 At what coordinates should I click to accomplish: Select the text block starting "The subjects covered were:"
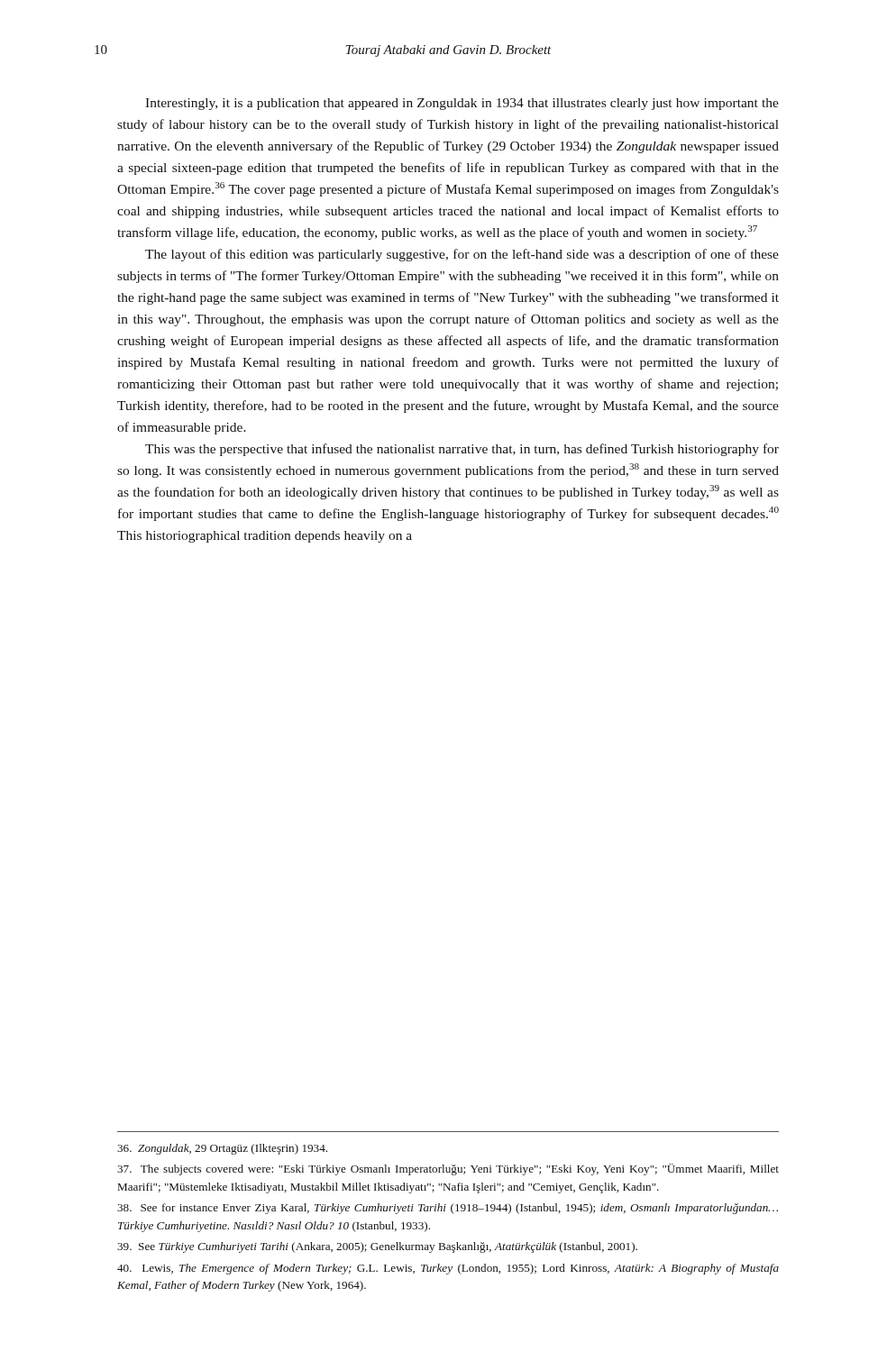(448, 1178)
